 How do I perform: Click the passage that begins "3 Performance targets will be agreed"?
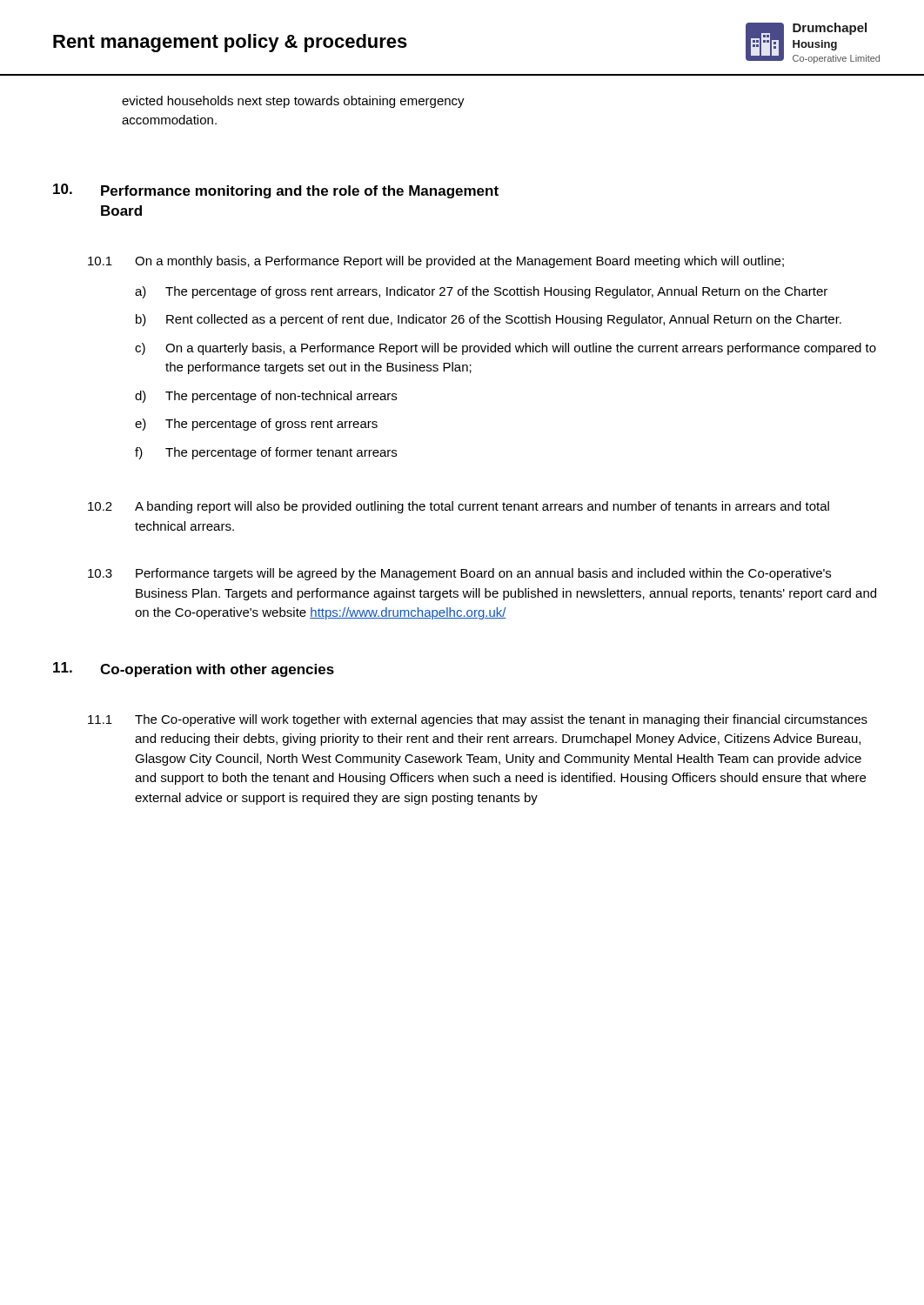point(484,593)
